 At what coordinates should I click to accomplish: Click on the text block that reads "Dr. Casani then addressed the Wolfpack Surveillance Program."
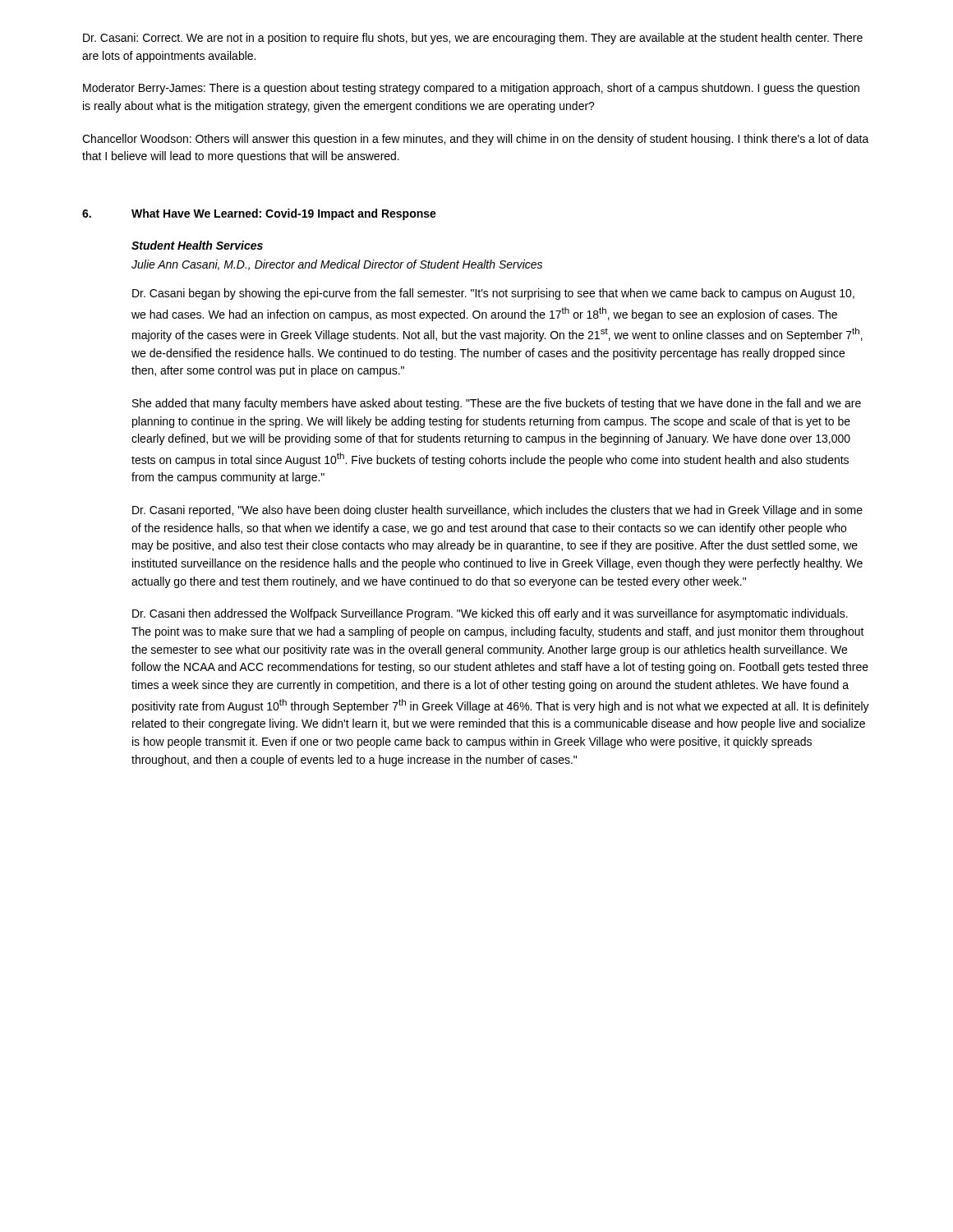500,687
